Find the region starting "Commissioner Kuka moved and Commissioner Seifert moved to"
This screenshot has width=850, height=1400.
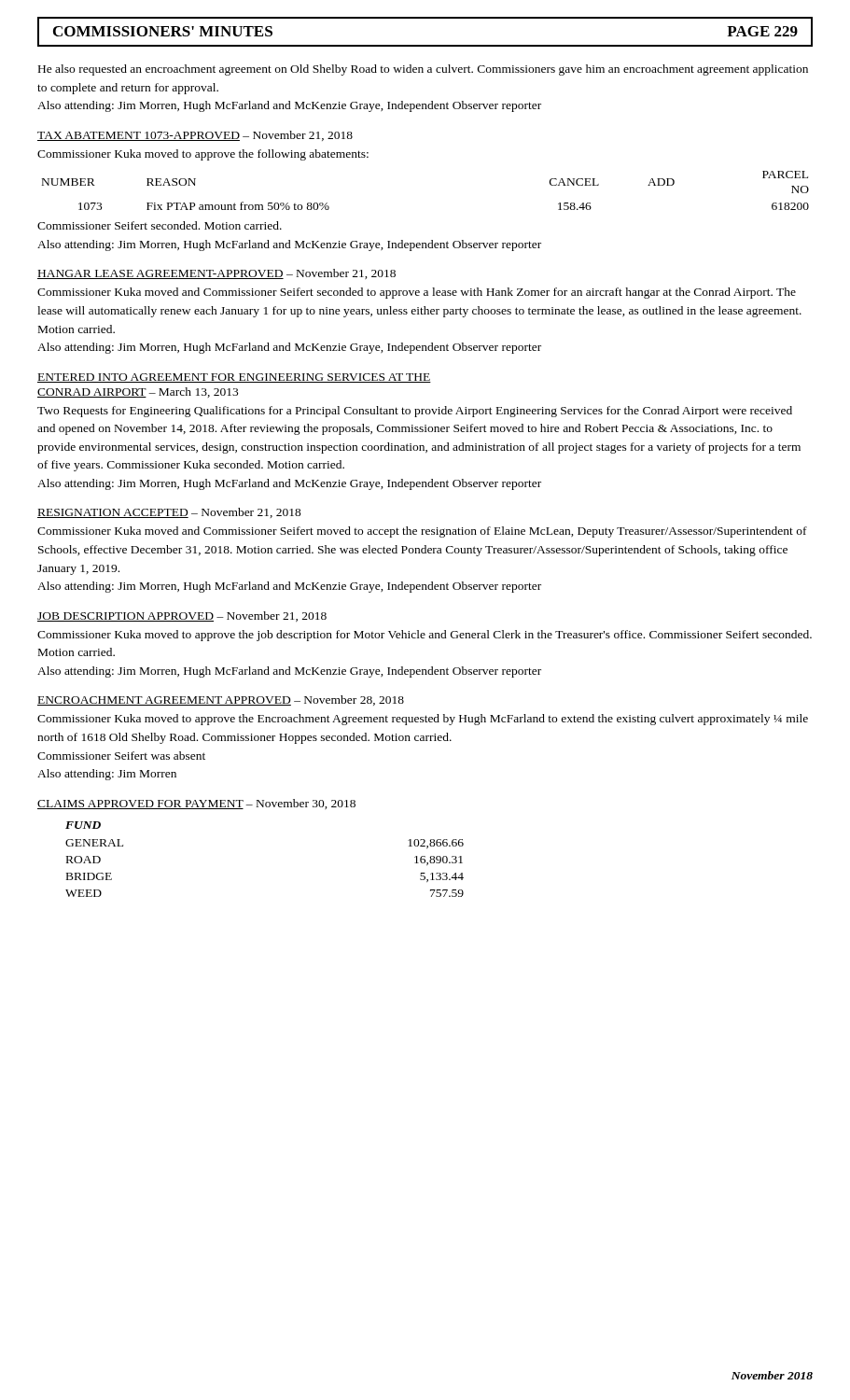pos(422,558)
